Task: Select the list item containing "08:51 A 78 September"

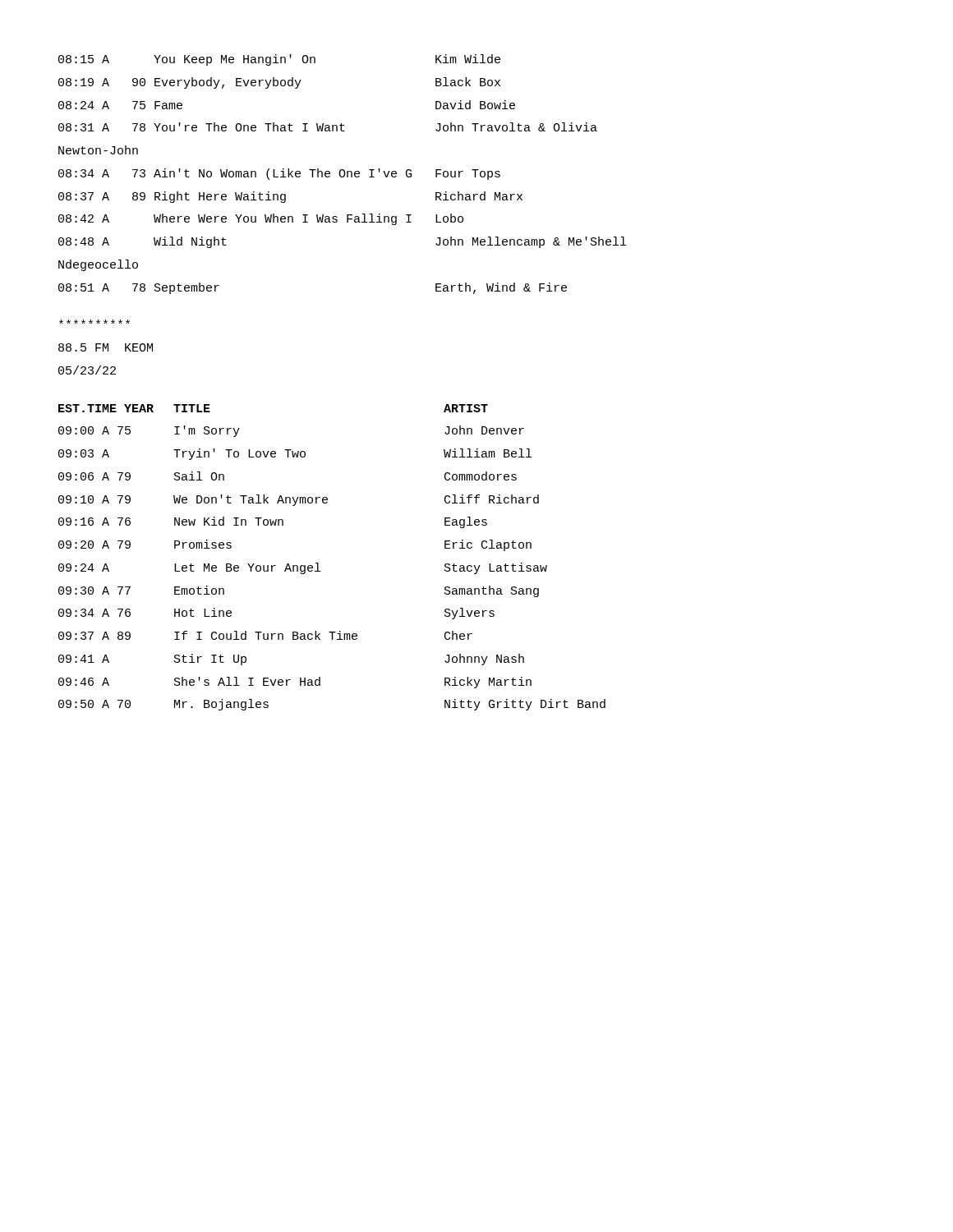Action: coord(476,289)
